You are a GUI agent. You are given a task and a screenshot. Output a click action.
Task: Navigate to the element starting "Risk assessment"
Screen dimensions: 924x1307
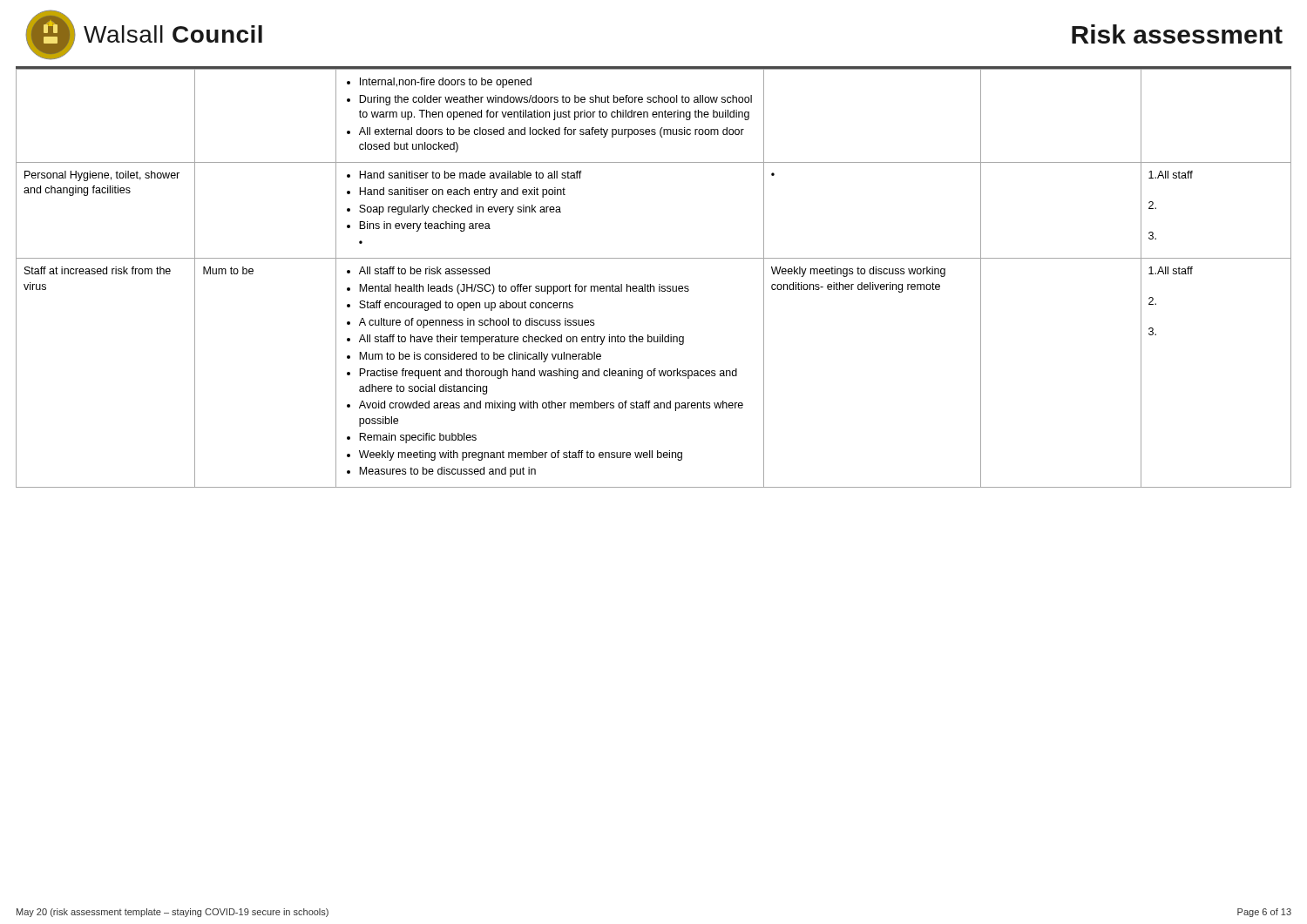click(1176, 34)
